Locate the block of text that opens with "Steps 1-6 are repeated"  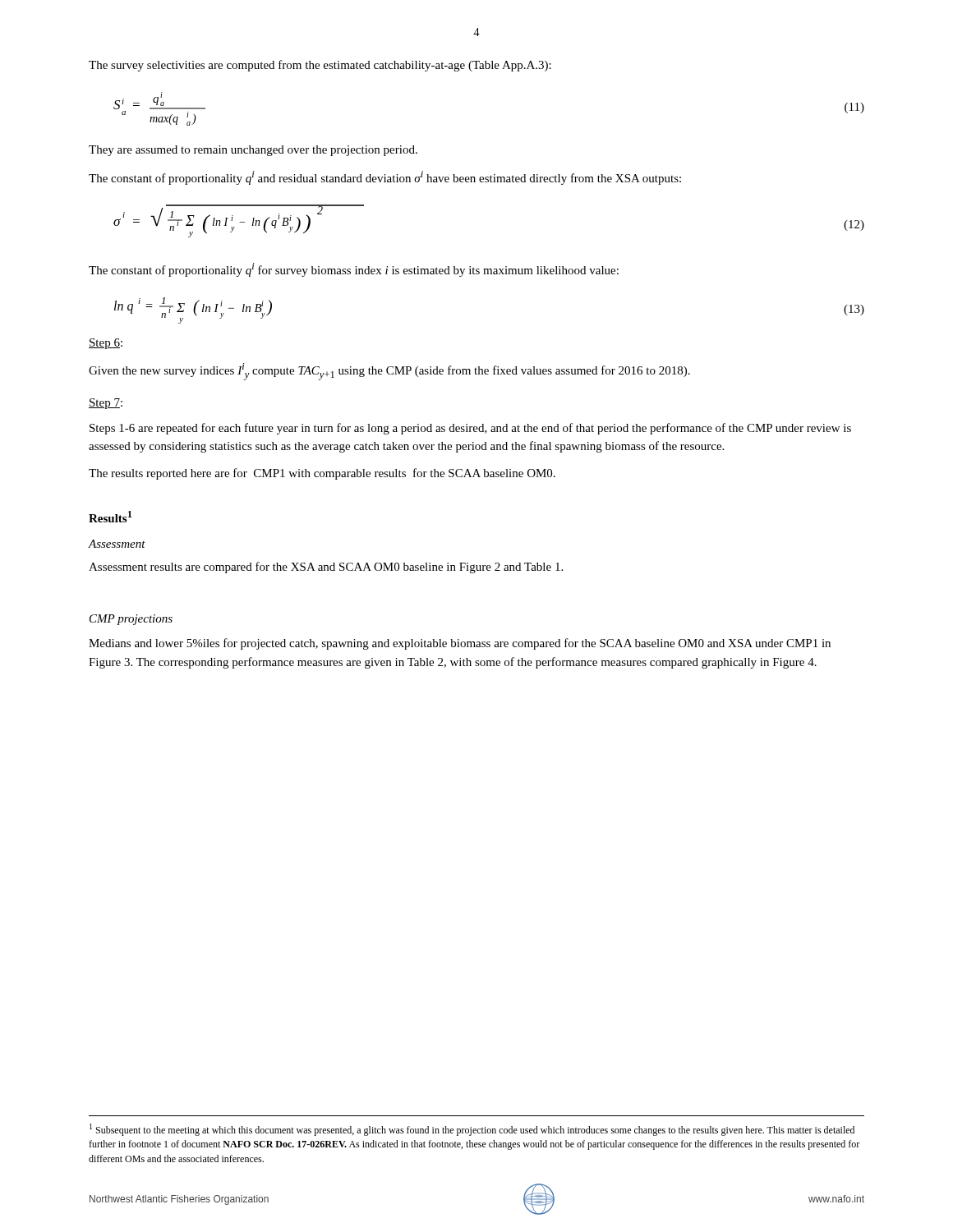pos(470,437)
